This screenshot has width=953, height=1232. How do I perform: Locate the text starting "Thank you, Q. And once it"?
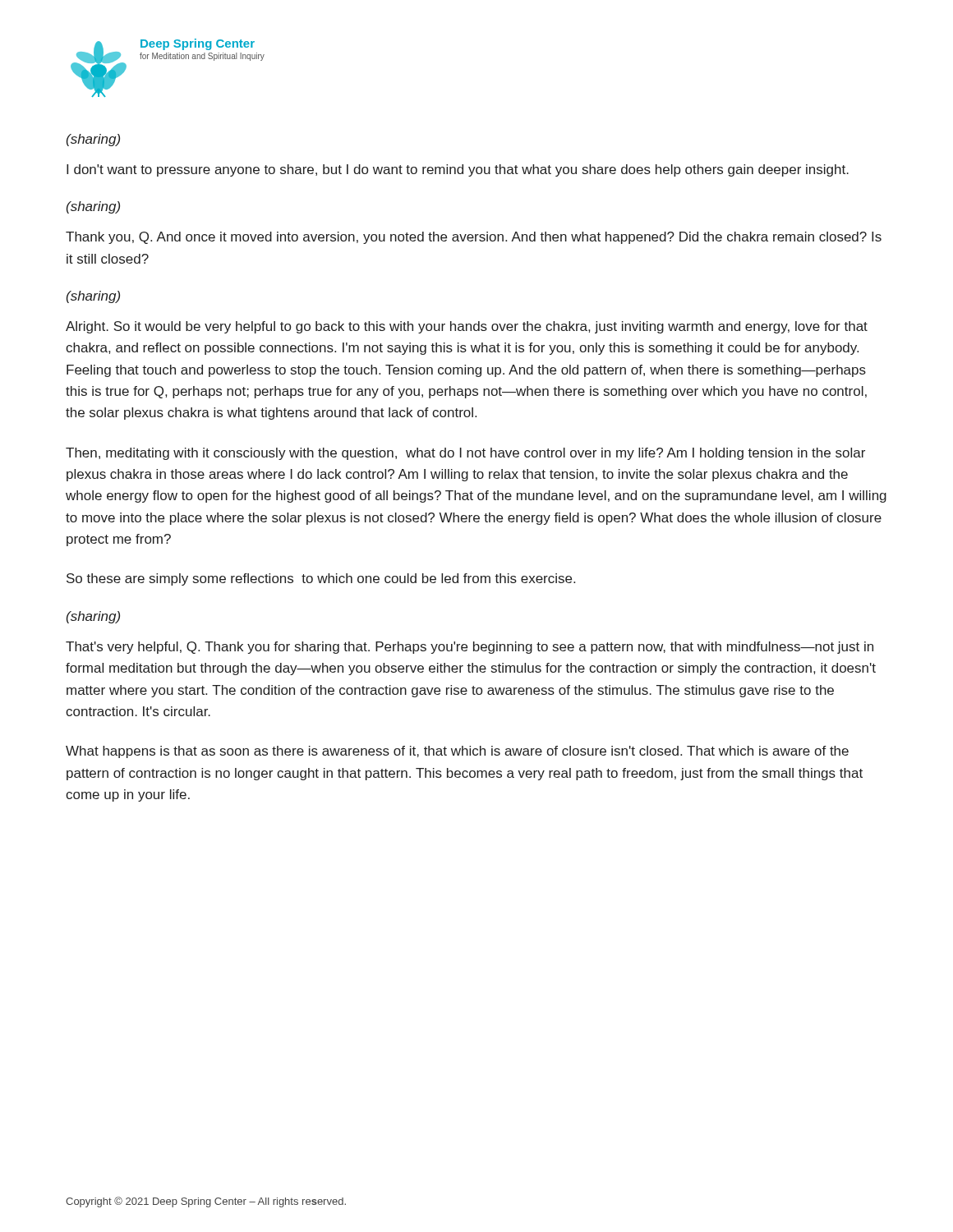[476, 249]
